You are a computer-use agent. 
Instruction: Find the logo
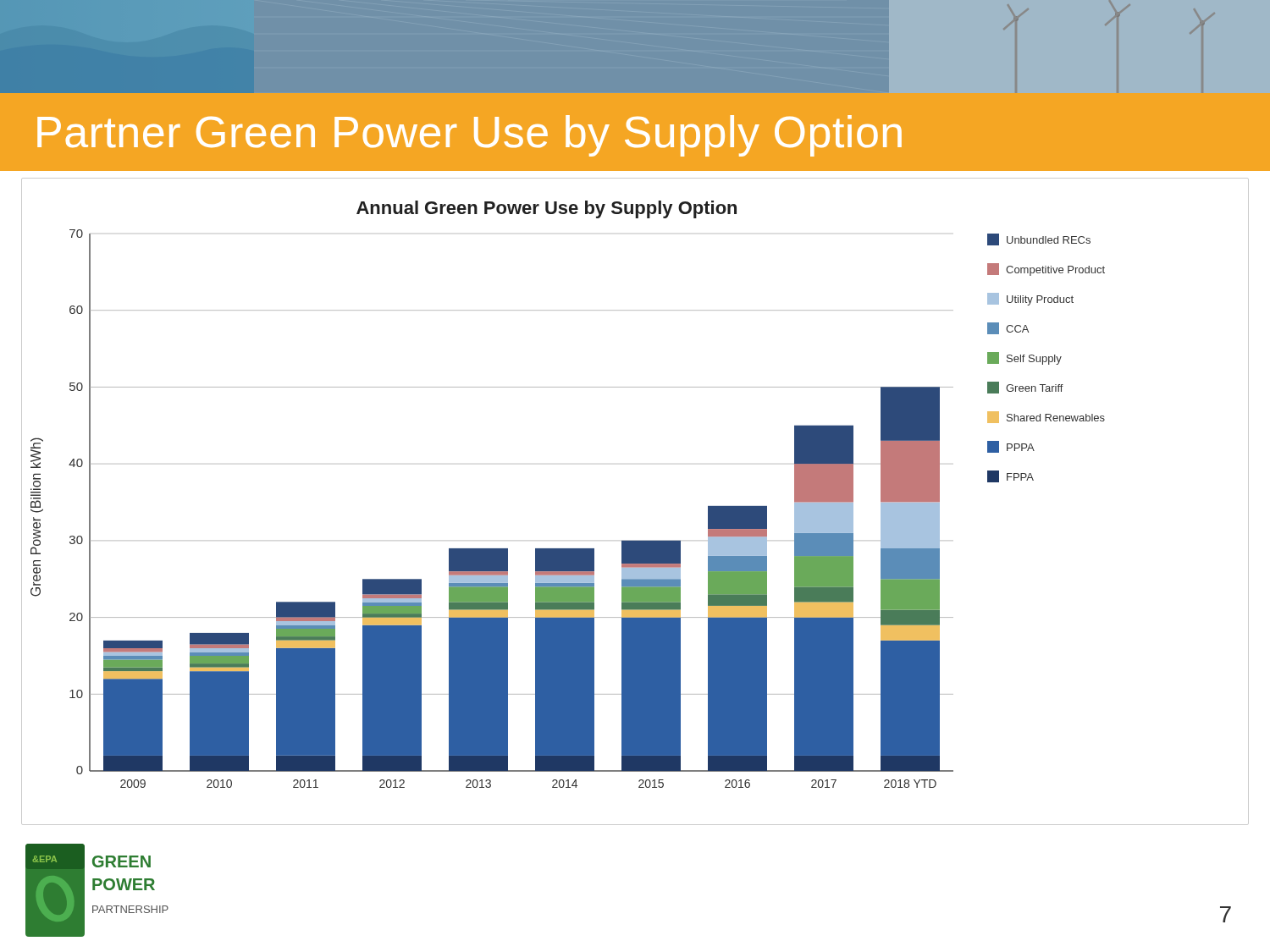(x=102, y=890)
